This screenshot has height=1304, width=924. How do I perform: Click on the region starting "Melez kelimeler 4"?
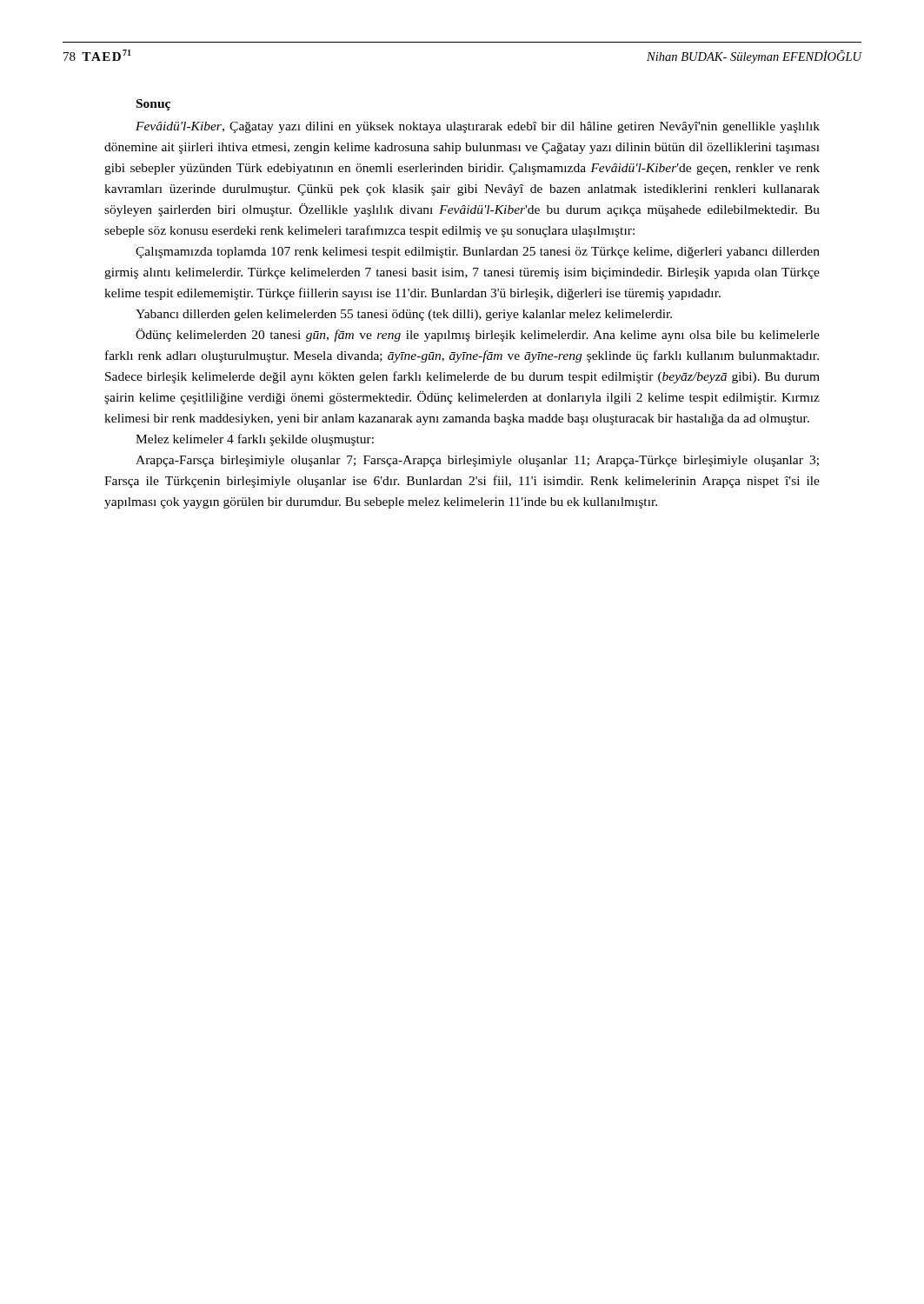click(x=255, y=439)
